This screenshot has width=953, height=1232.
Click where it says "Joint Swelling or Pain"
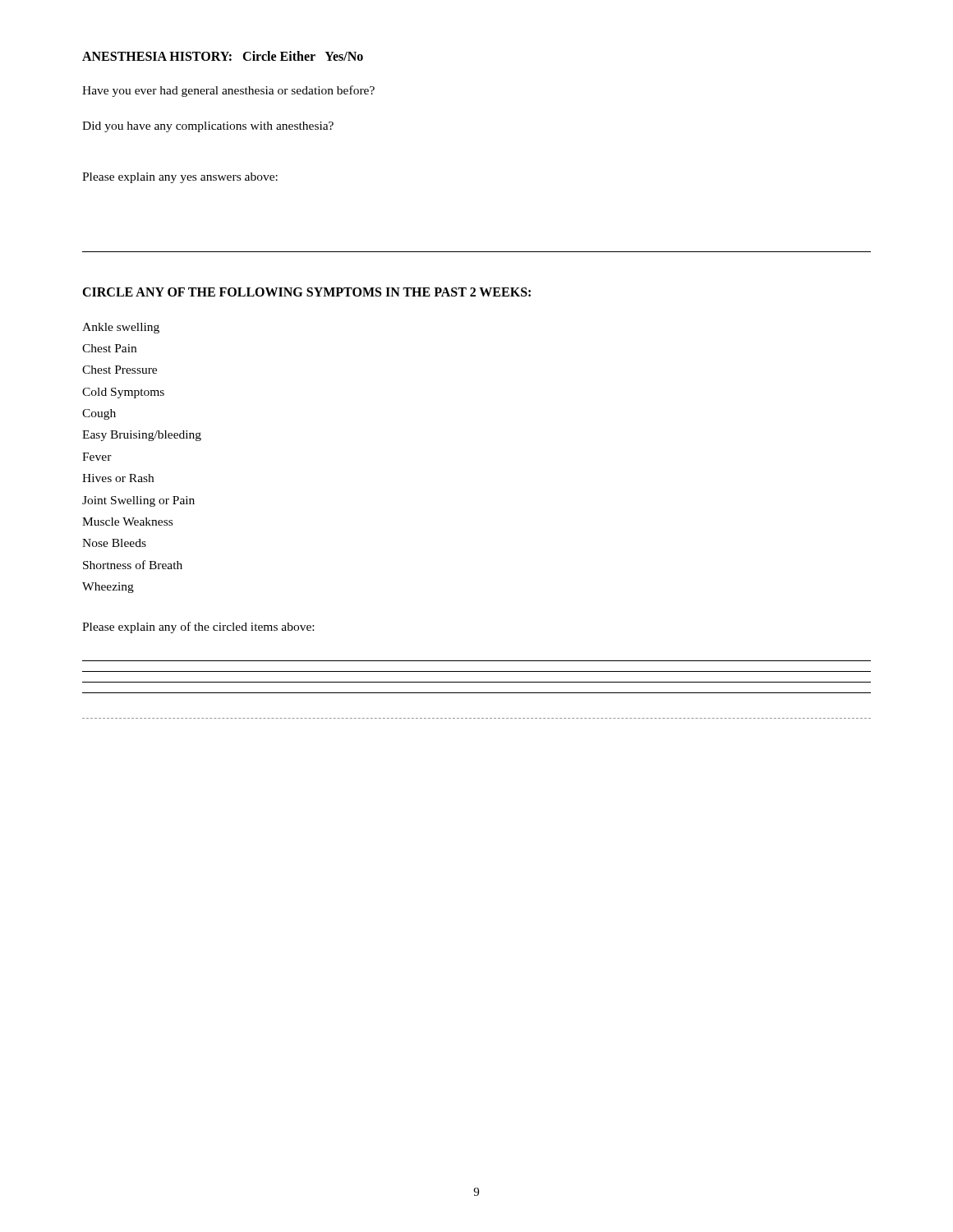pyautogui.click(x=139, y=499)
